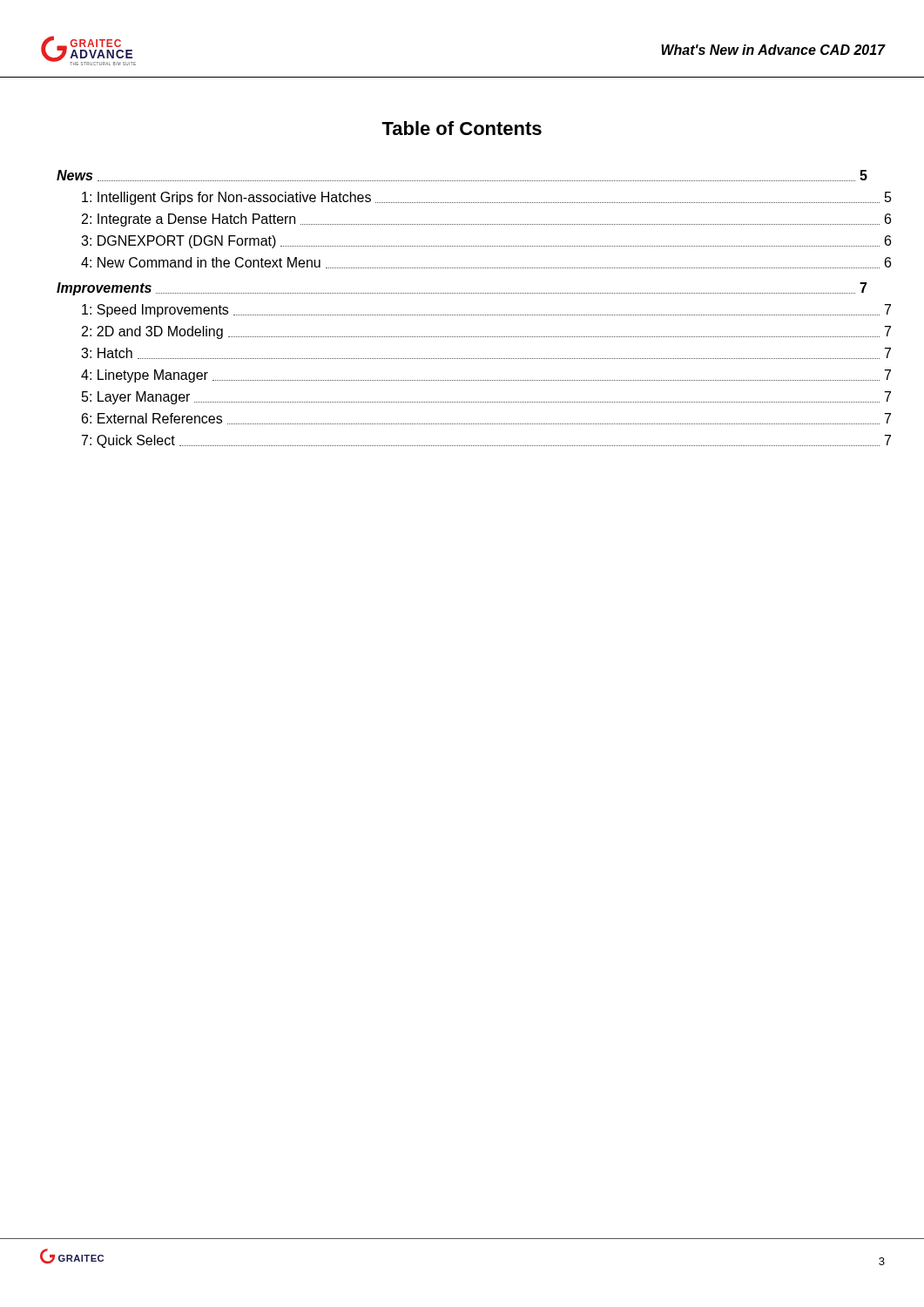Locate the element starting "1: Speed Improvements 7"
Viewport: 924px width, 1307px height.
pyautogui.click(x=486, y=310)
